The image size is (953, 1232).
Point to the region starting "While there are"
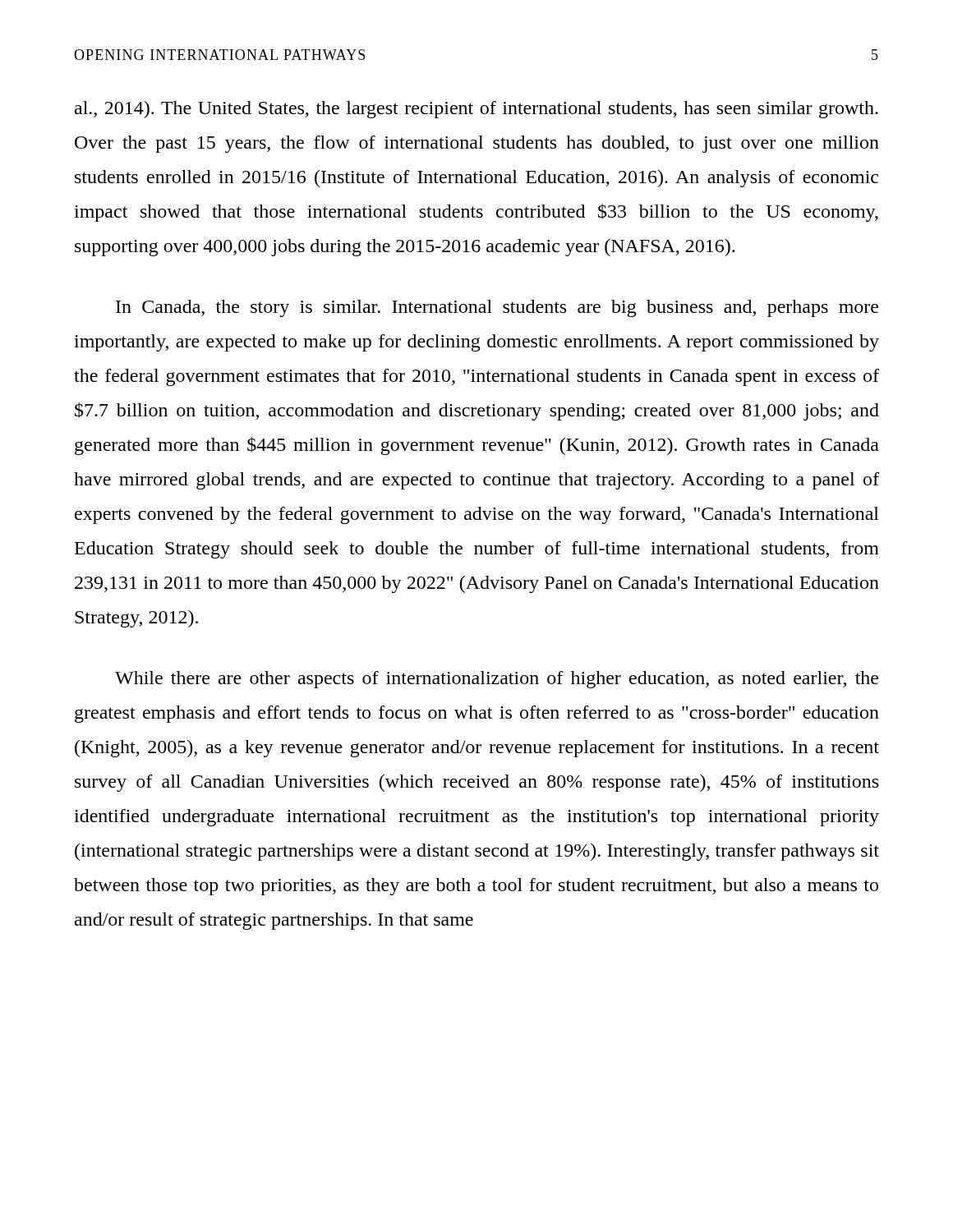point(476,798)
